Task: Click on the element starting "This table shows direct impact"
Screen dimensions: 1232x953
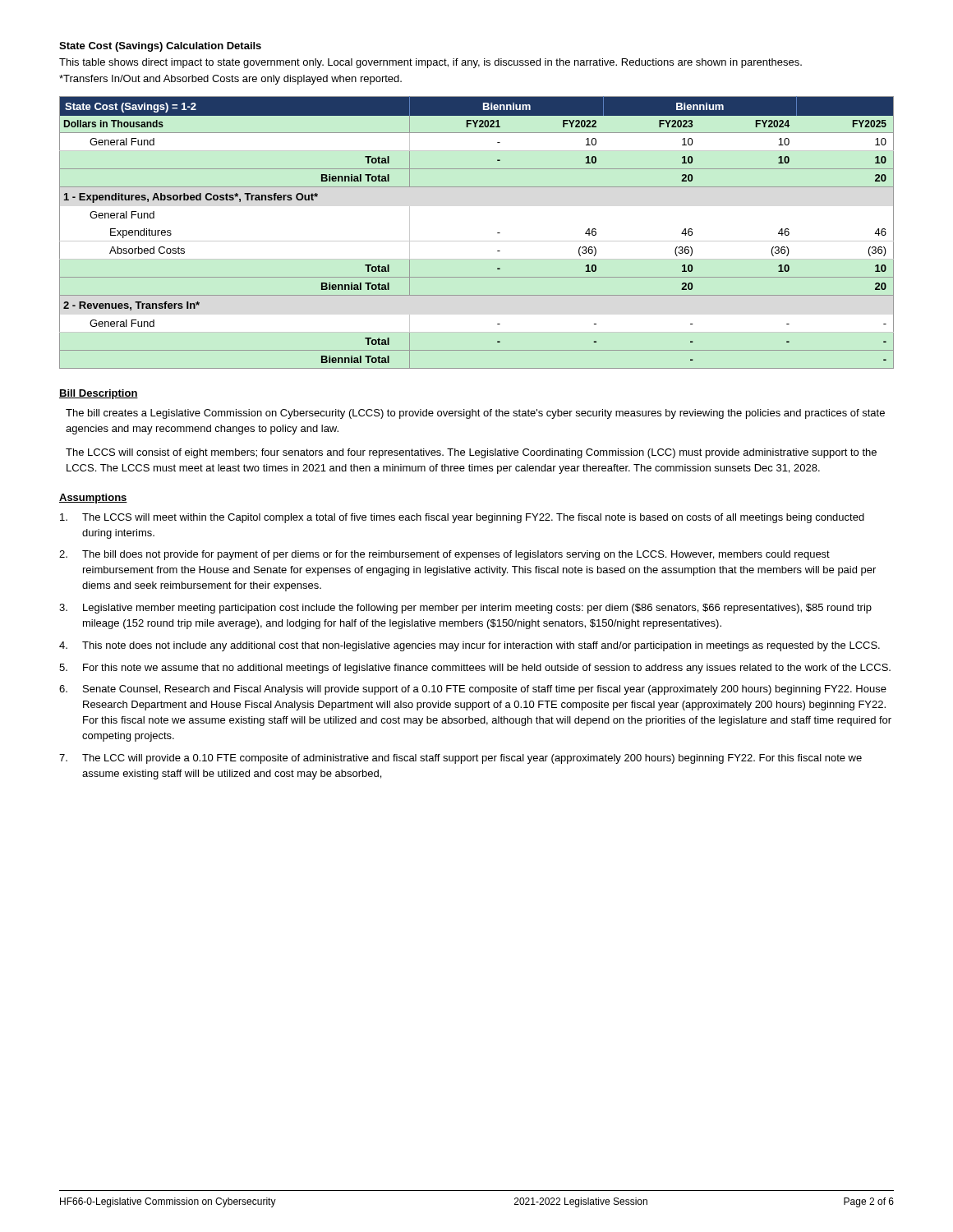Action: [x=476, y=71]
